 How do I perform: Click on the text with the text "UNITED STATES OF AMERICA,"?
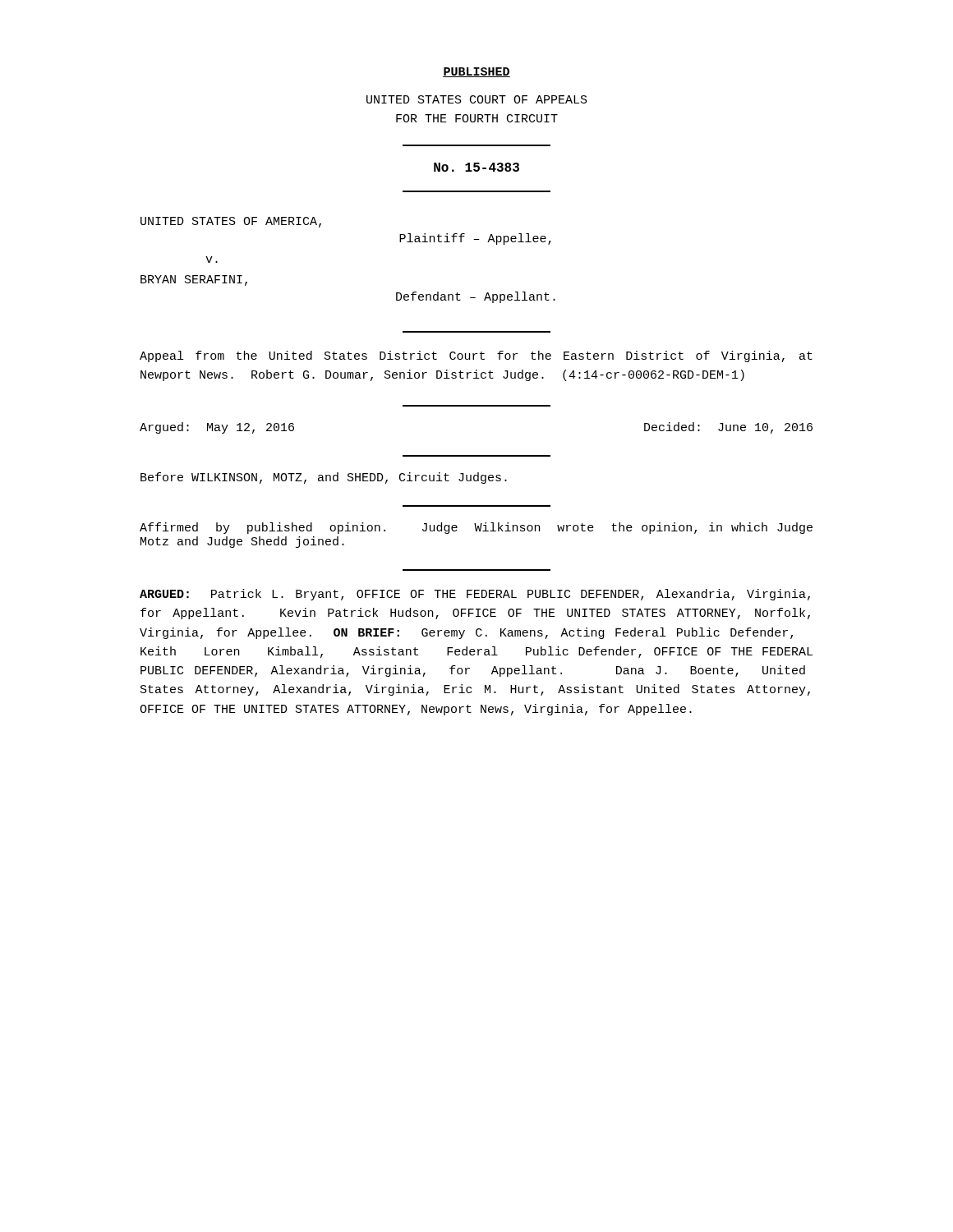231,222
